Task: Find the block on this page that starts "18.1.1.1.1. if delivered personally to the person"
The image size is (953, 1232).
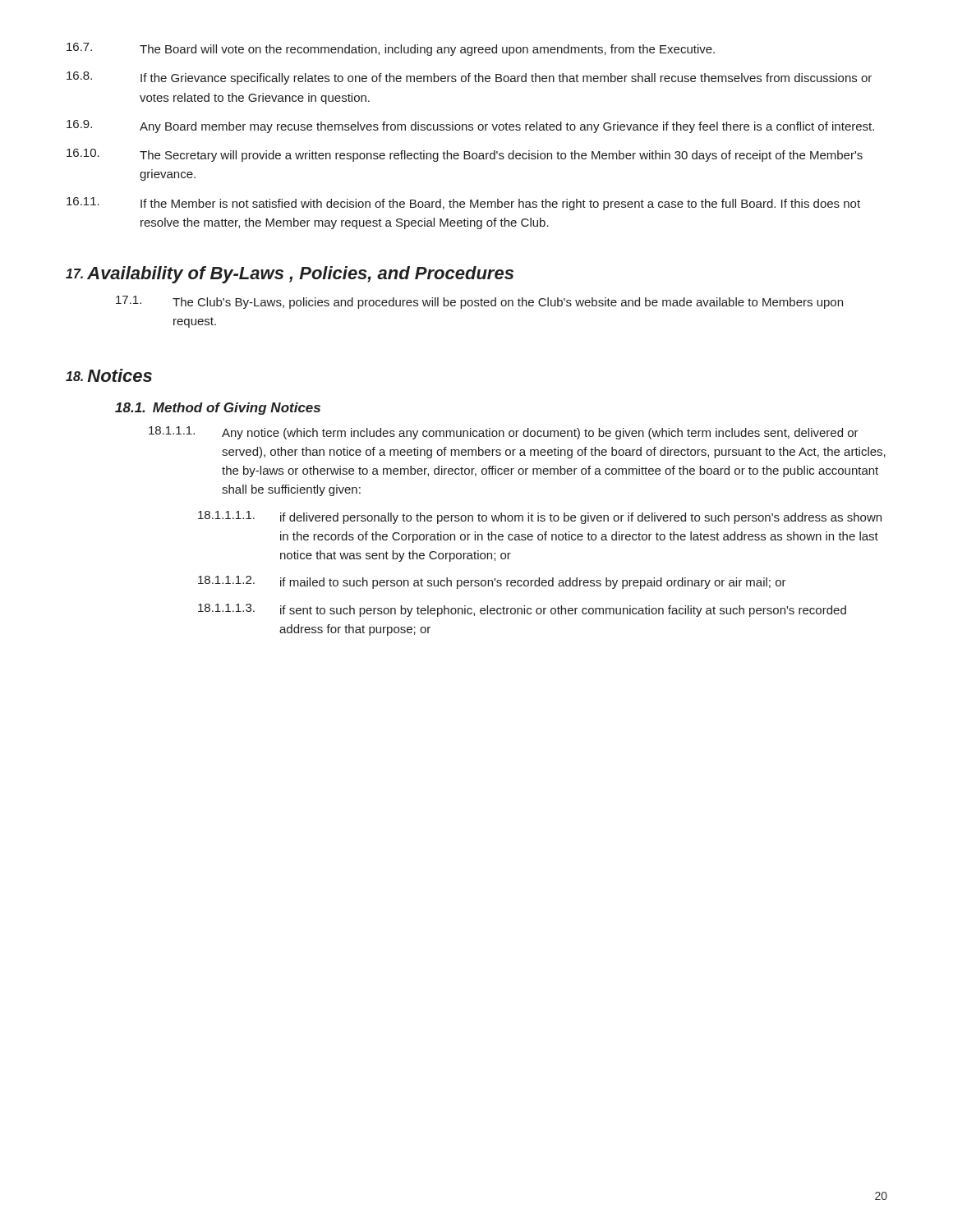Action: pyautogui.click(x=542, y=536)
